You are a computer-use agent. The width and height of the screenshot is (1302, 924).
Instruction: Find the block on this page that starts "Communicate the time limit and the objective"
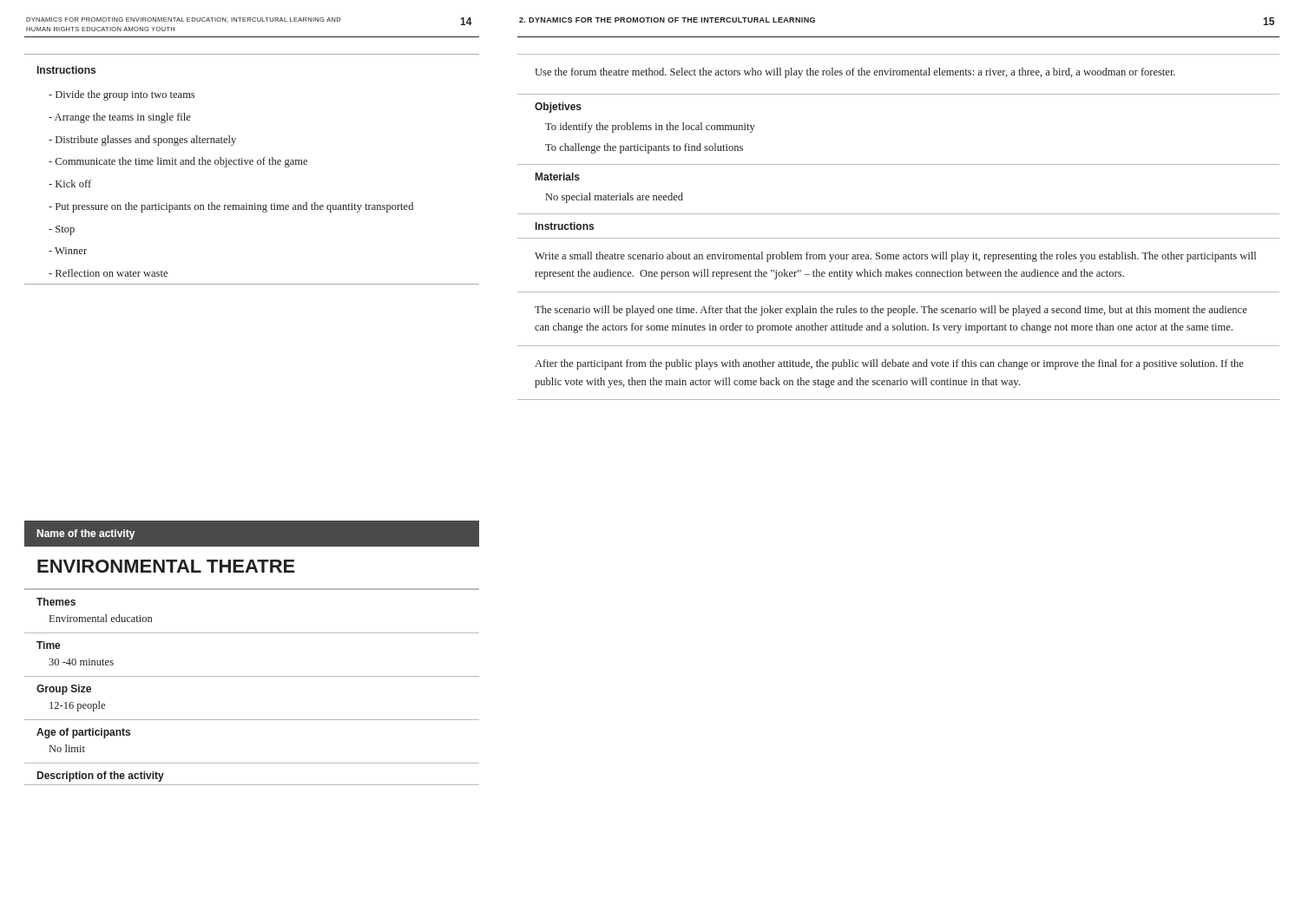[178, 162]
